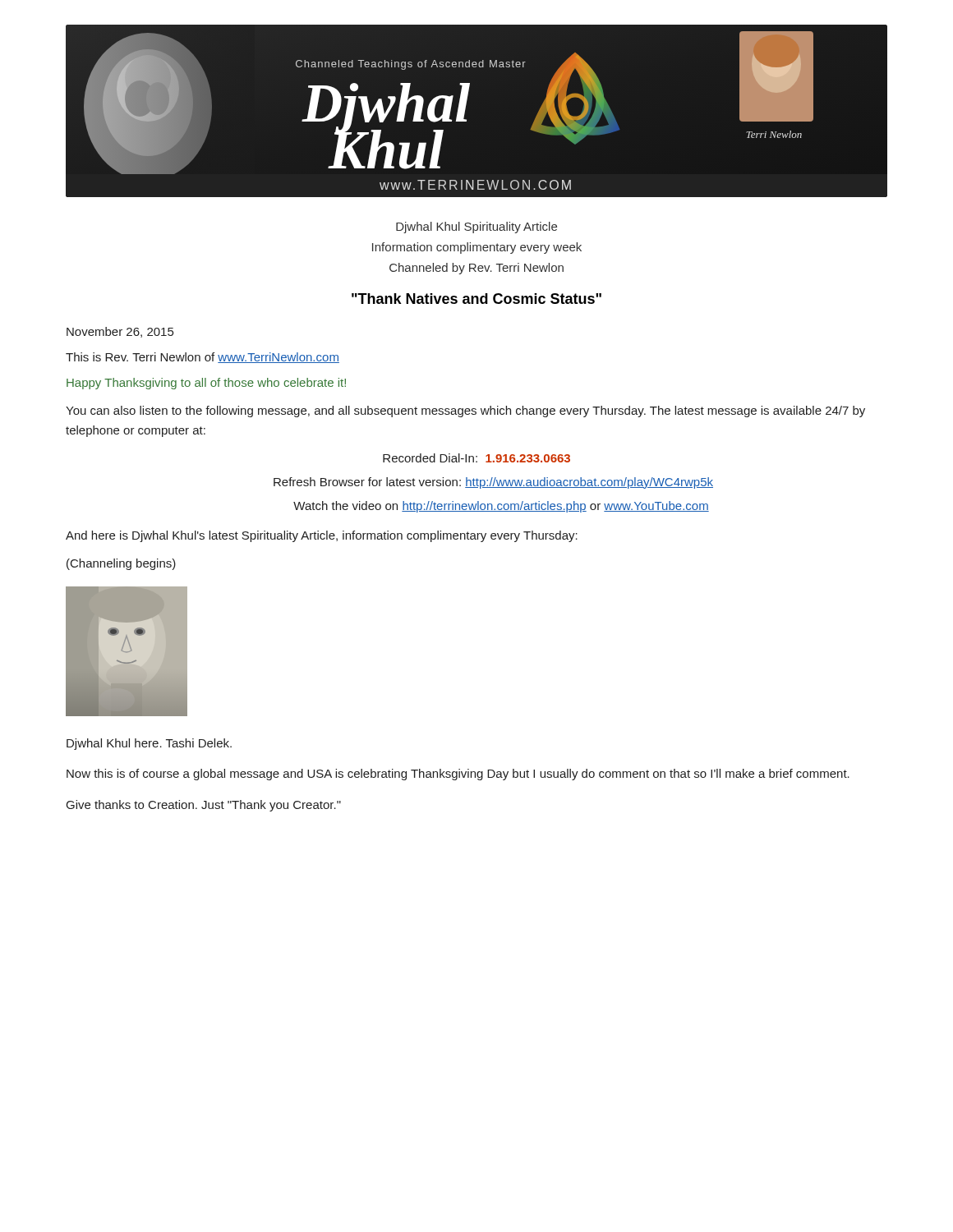Find the text block containing "Now this is of course a global"

(458, 774)
